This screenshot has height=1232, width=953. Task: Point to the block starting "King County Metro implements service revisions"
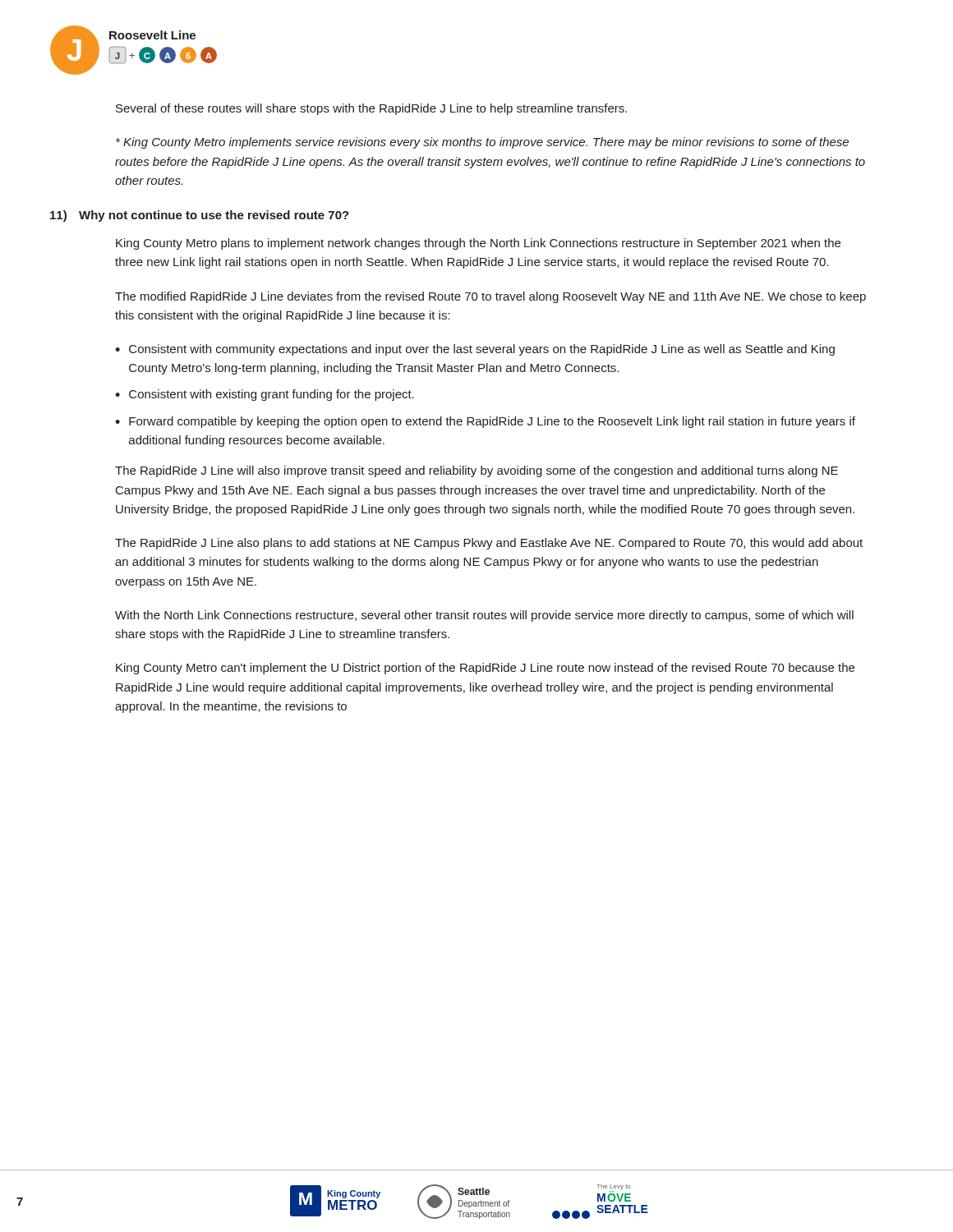click(490, 161)
